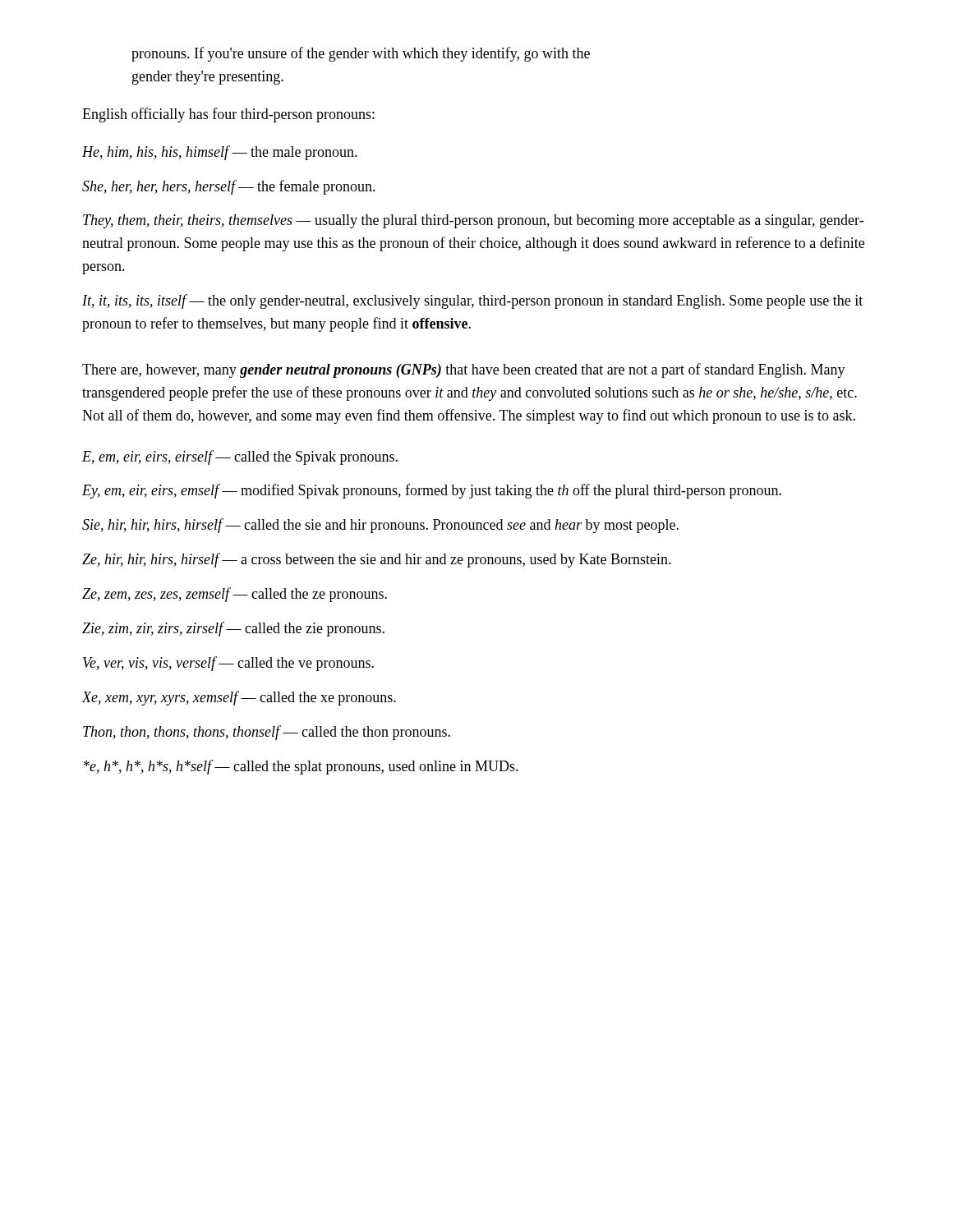Find the text block with the text "pronouns. If you're unsure of the gender with"
Image resolution: width=953 pixels, height=1232 pixels.
[361, 65]
